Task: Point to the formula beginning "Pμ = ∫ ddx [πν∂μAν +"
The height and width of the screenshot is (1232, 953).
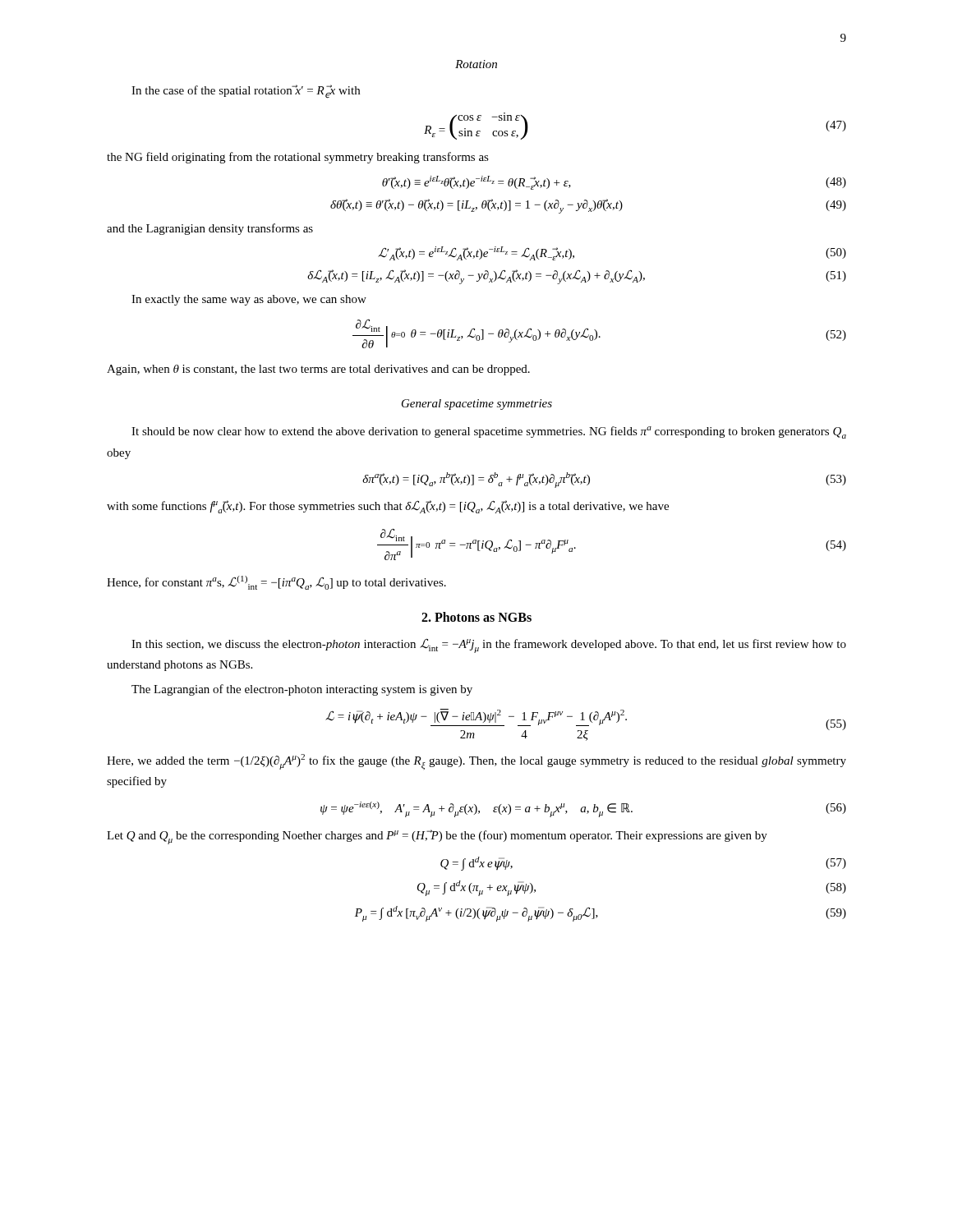Action: pyautogui.click(x=600, y=913)
